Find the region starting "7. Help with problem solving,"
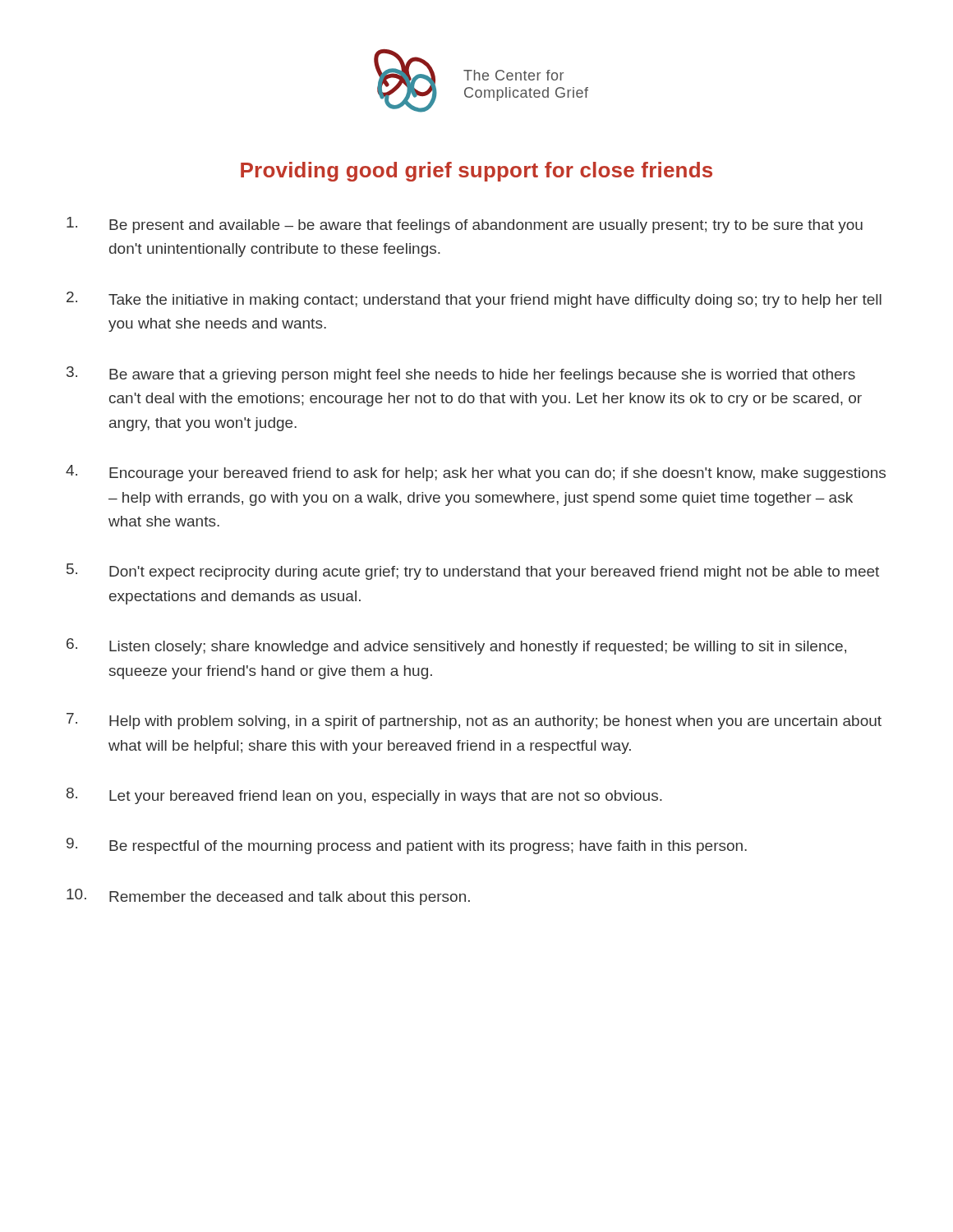Viewport: 953px width, 1232px height. (476, 733)
